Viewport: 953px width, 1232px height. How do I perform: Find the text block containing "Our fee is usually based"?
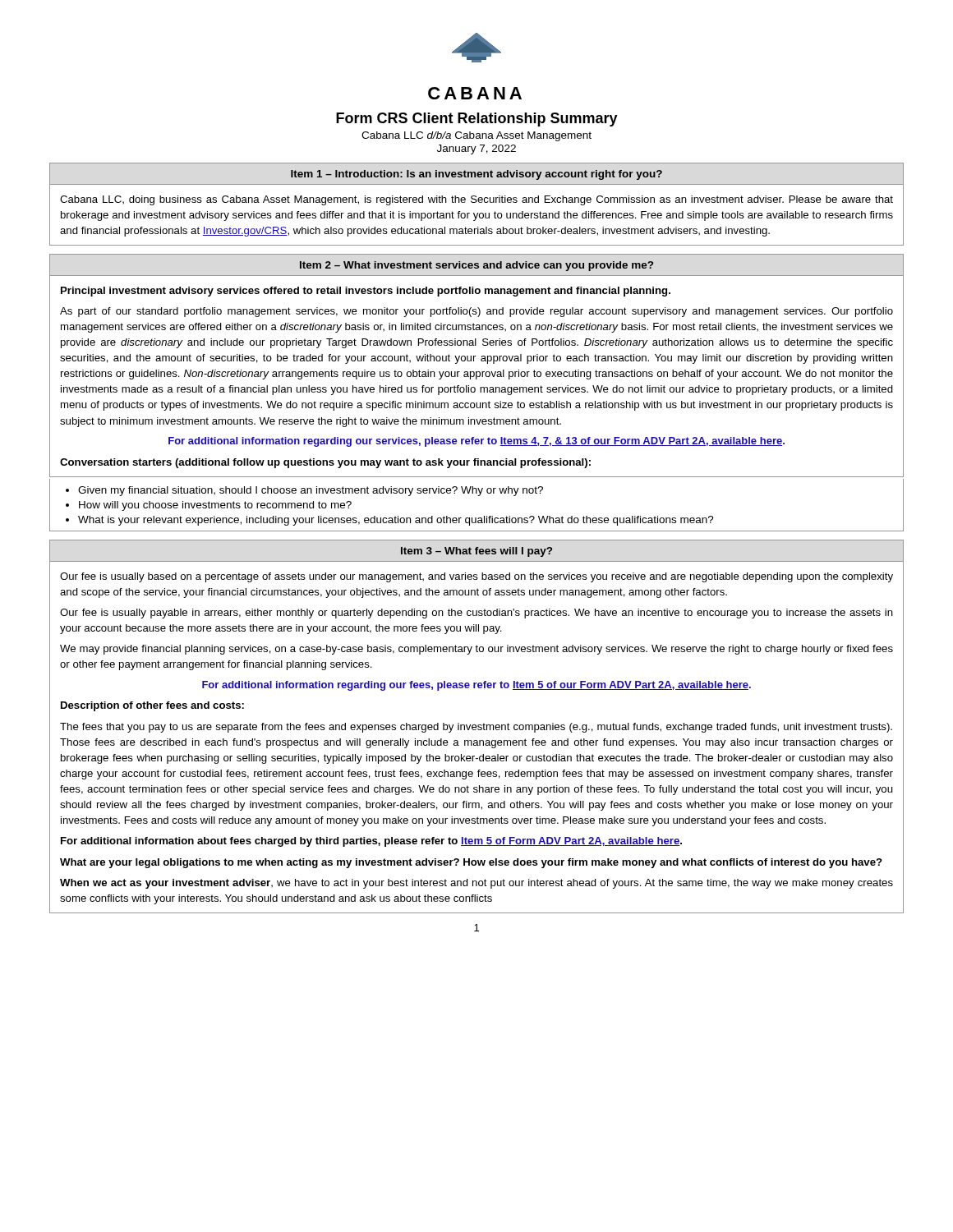click(x=476, y=737)
